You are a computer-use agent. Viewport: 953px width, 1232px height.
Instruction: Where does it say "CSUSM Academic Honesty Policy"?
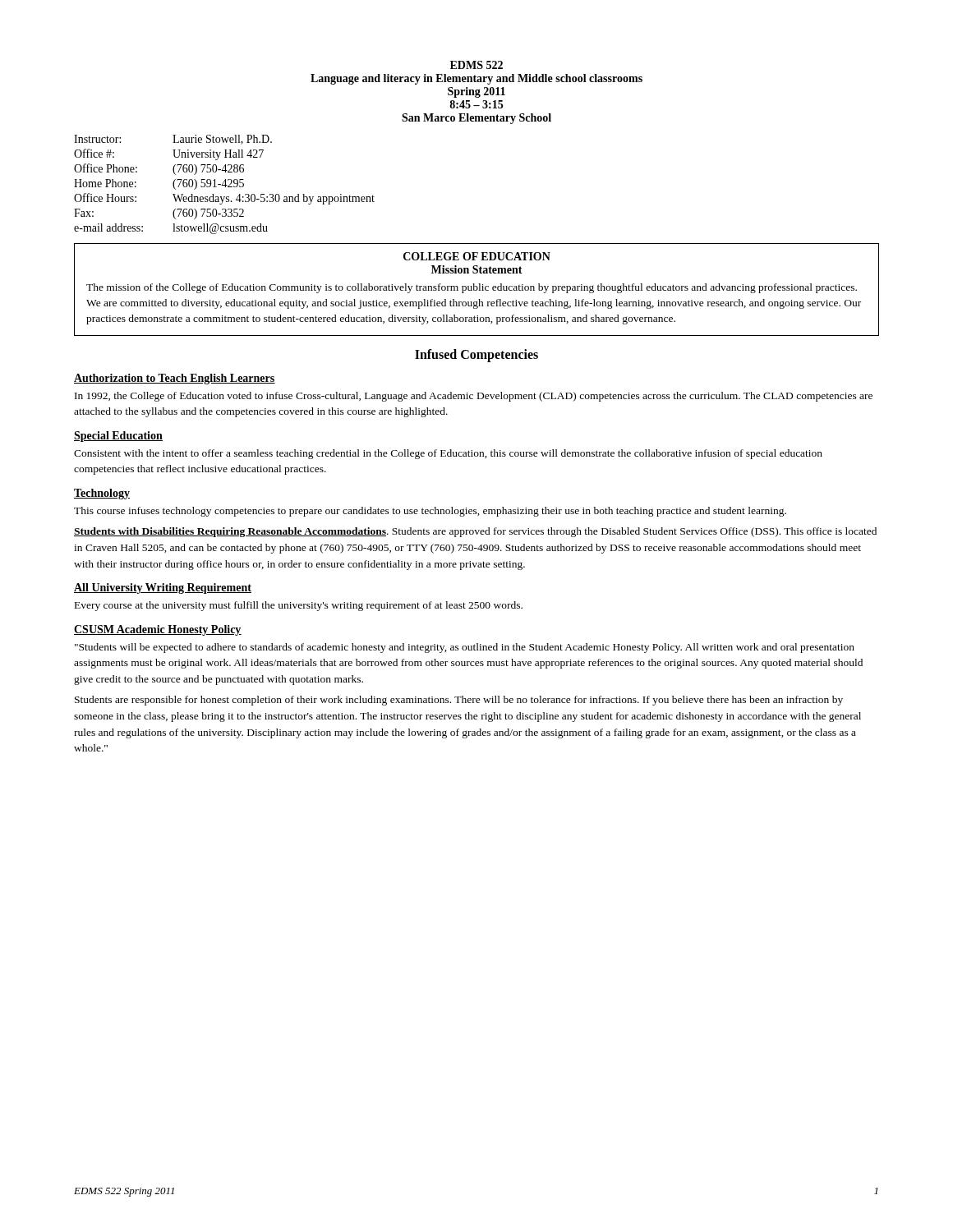pos(157,629)
